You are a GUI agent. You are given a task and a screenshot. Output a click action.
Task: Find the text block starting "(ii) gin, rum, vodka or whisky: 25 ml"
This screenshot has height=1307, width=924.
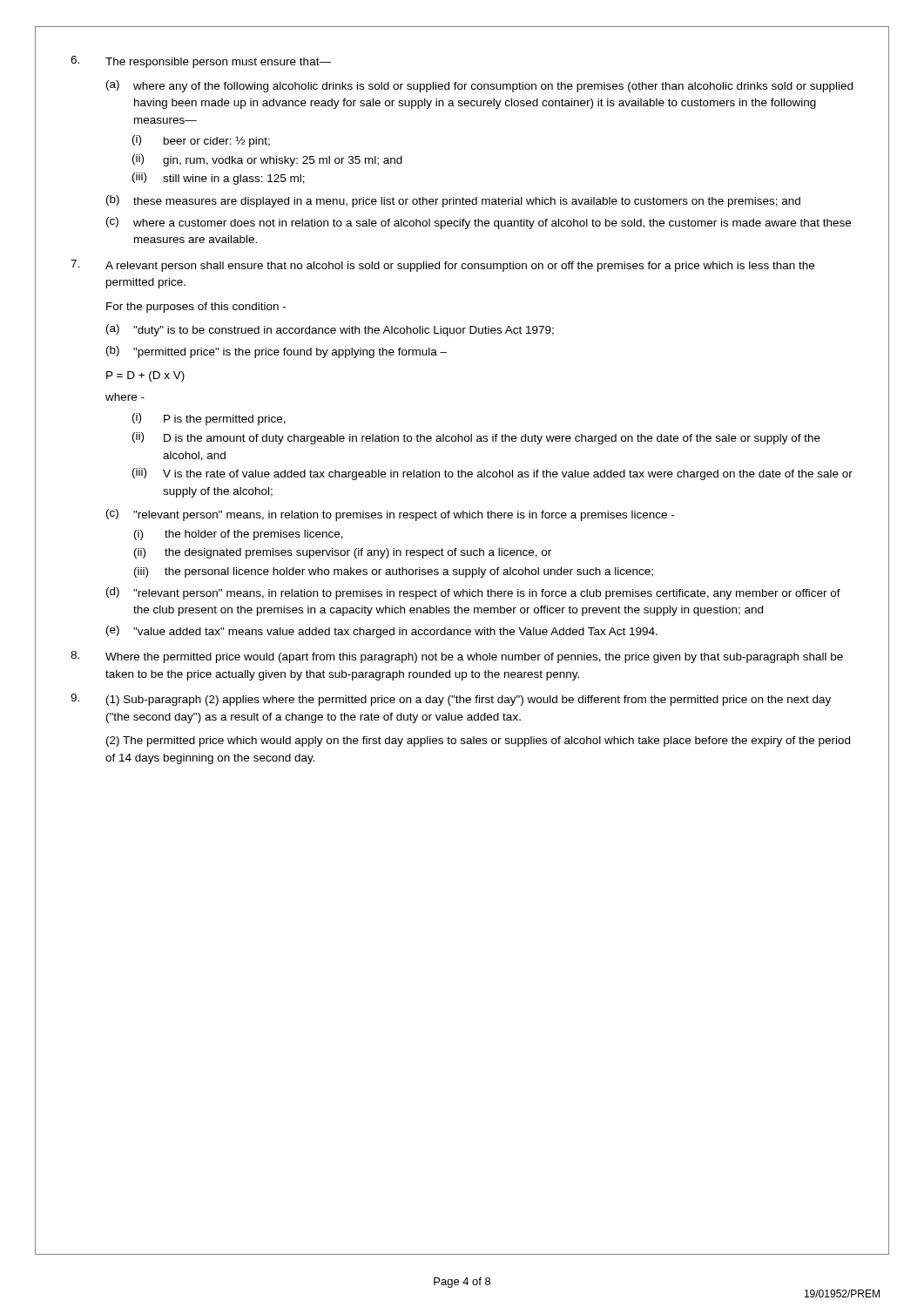[267, 160]
